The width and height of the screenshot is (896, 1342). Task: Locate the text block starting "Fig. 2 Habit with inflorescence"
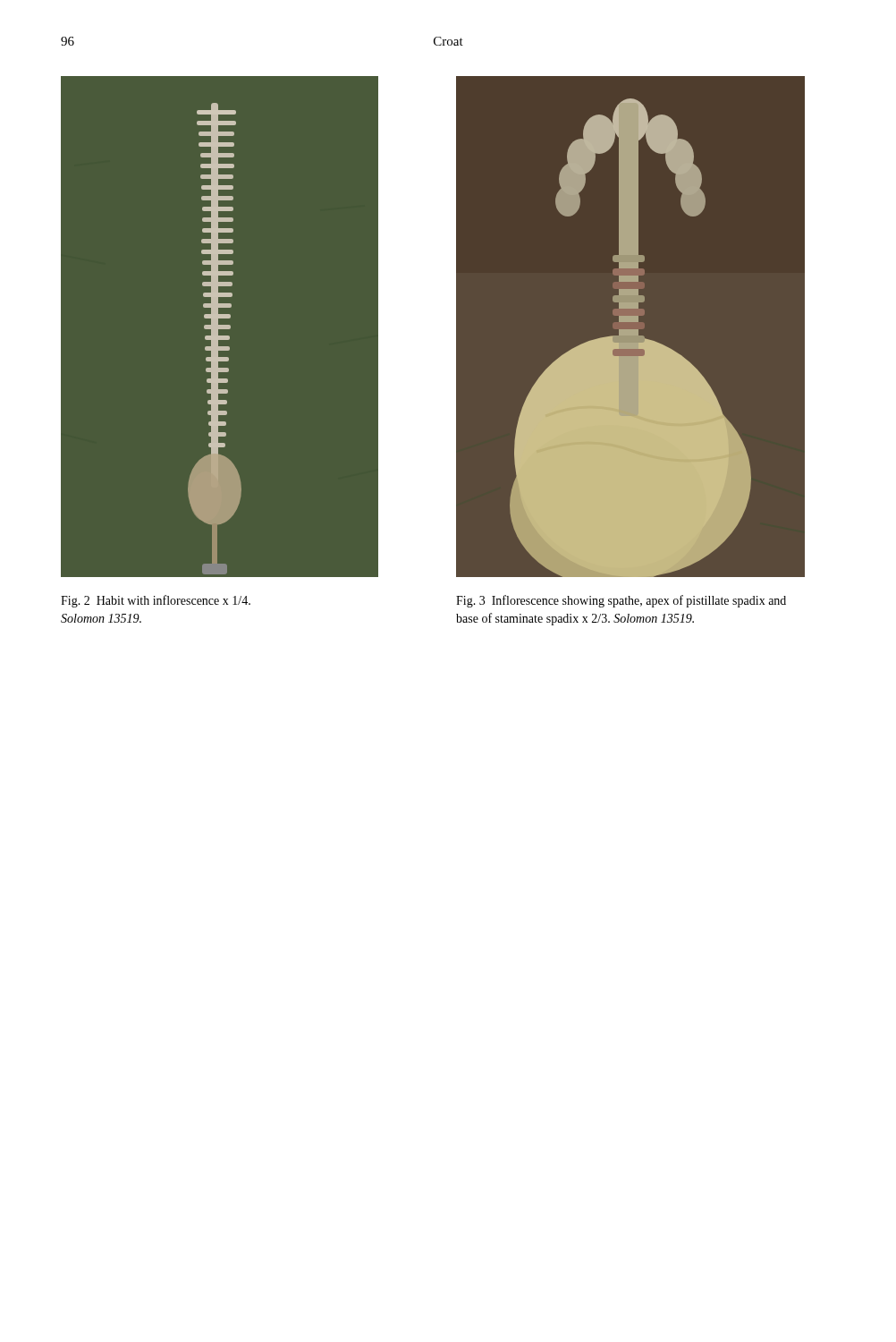(x=156, y=610)
